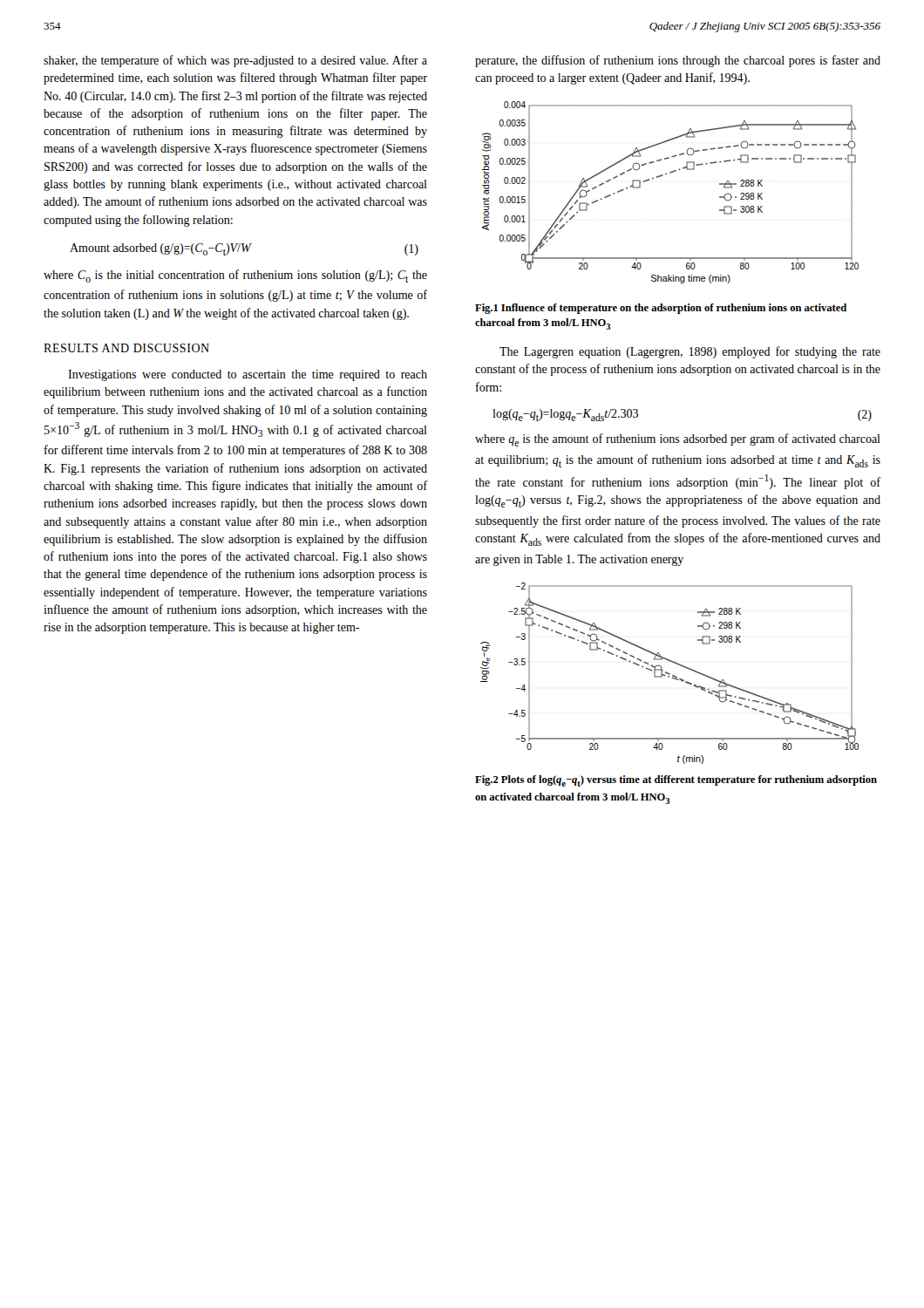Find the caption on this page that starts "Fig.1 Influence of"
924x1308 pixels.
coord(661,316)
